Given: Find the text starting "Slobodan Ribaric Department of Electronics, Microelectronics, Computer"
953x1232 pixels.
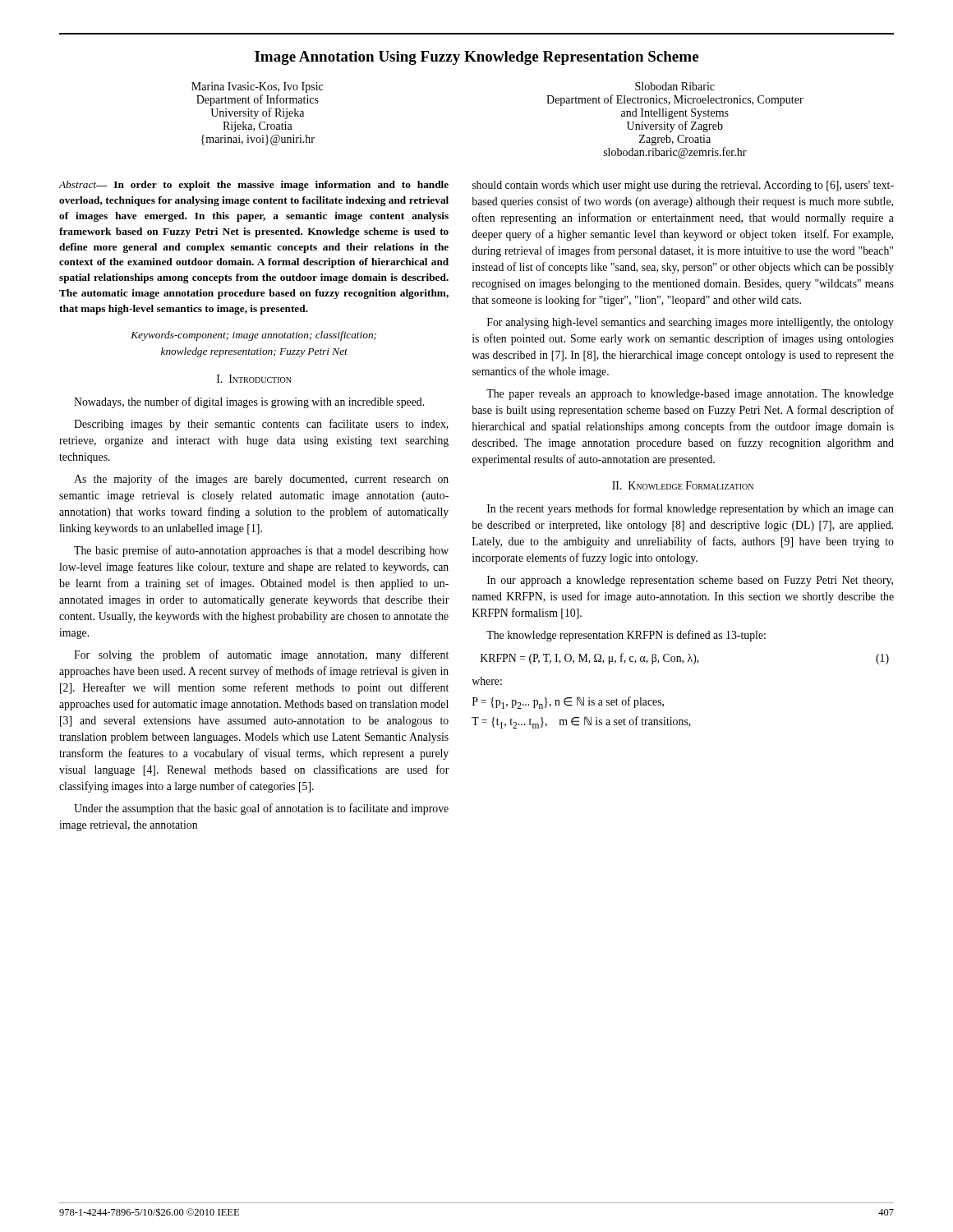Looking at the screenshot, I should tap(675, 120).
